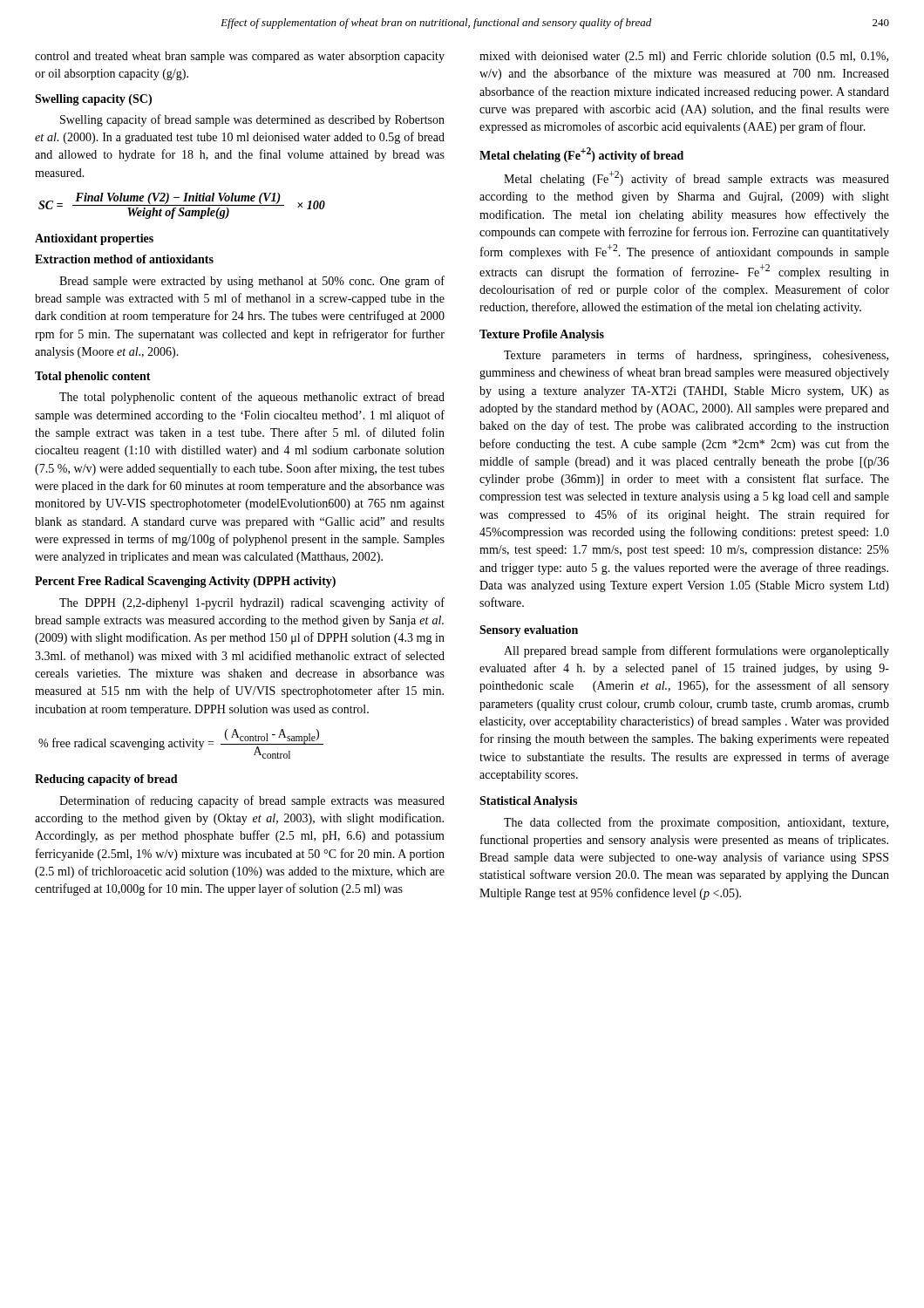The height and width of the screenshot is (1308, 924).
Task: Locate the section header that says "Percent Free Radical Scavenging Activity (DPPH"
Action: click(x=240, y=582)
